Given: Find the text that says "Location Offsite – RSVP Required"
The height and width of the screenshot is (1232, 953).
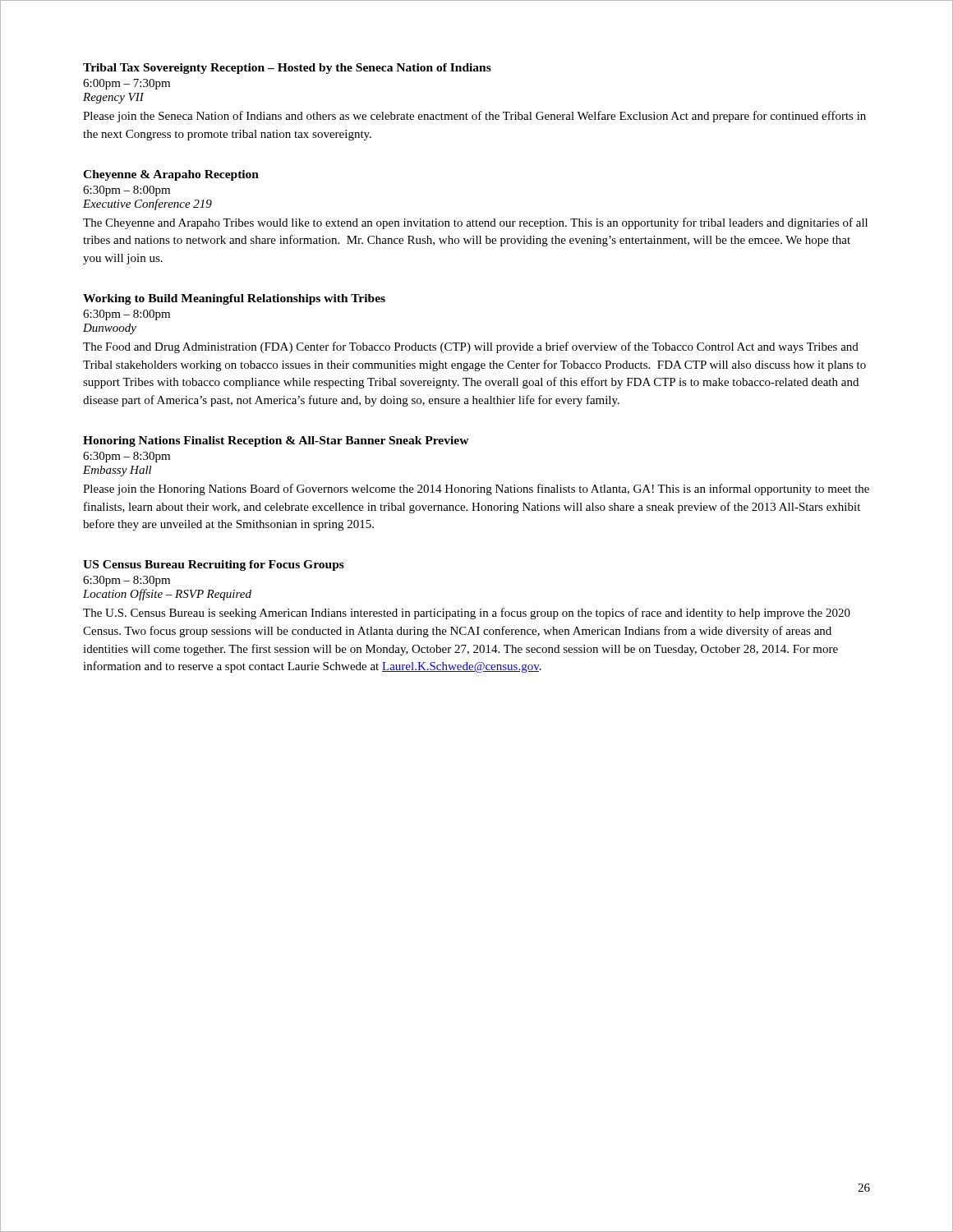Looking at the screenshot, I should 167,594.
